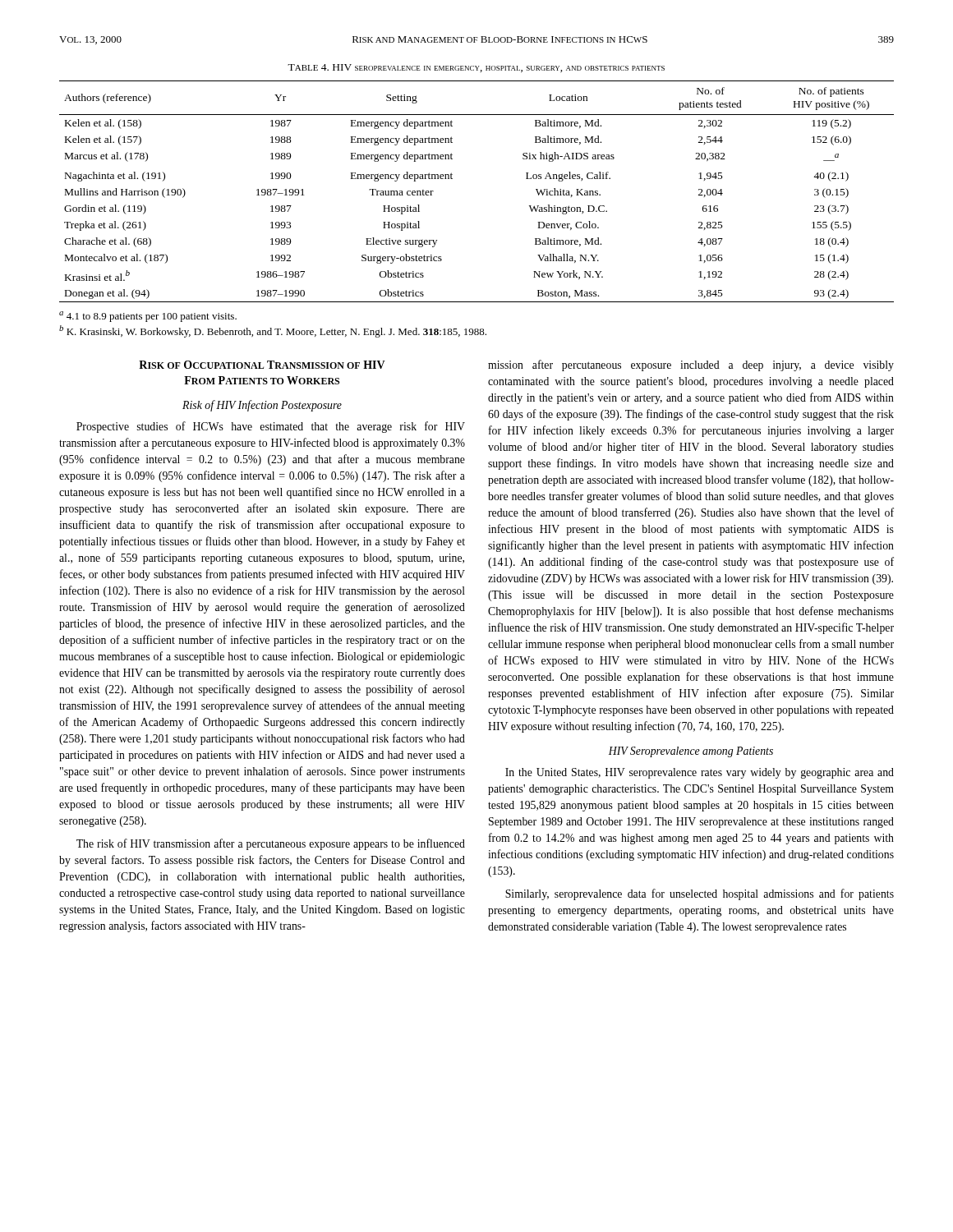The width and height of the screenshot is (953, 1232).
Task: Point to the text block starting "In the United States,"
Action: [691, 850]
